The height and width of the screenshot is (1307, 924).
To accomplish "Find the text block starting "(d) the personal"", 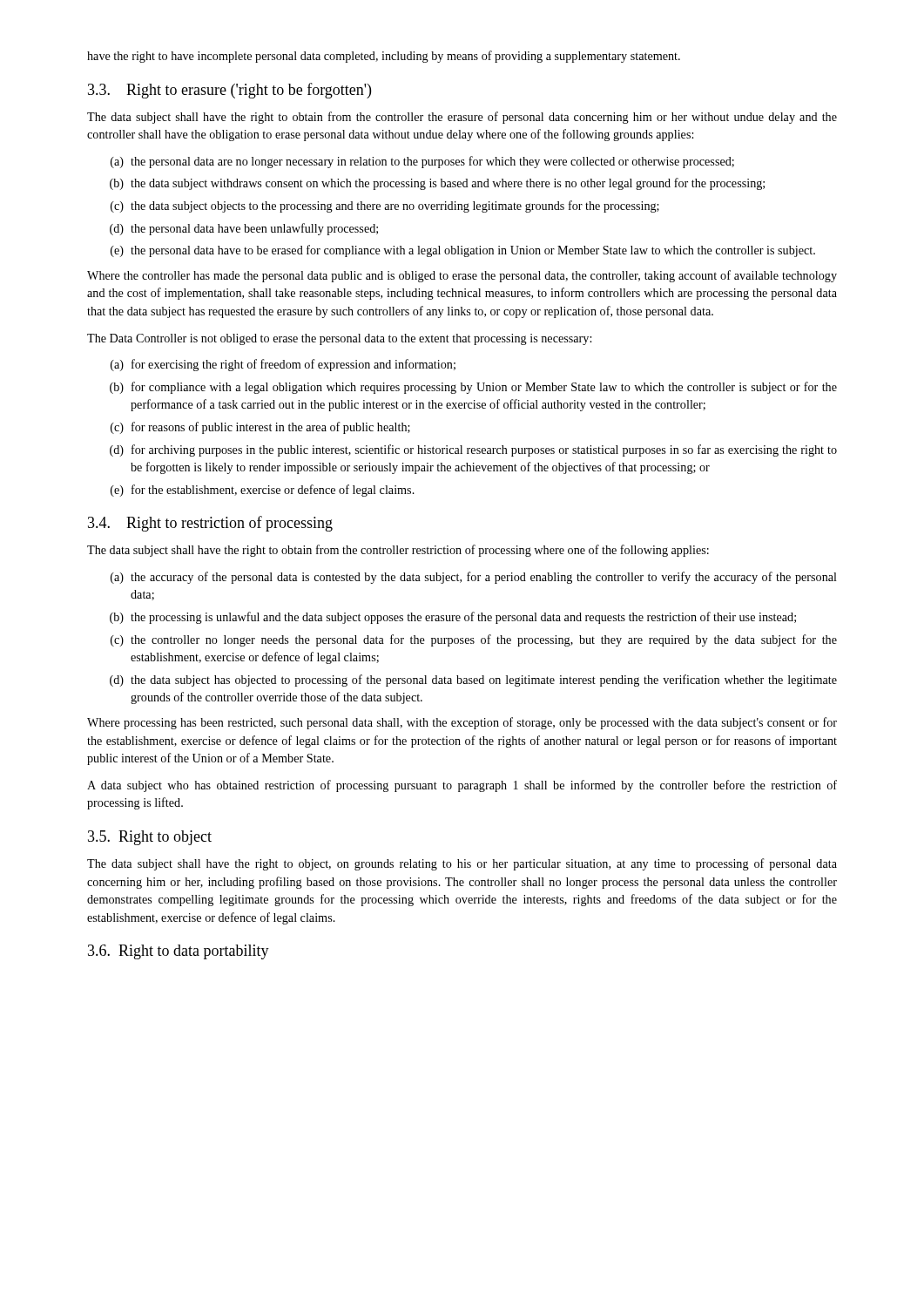I will (x=244, y=229).
